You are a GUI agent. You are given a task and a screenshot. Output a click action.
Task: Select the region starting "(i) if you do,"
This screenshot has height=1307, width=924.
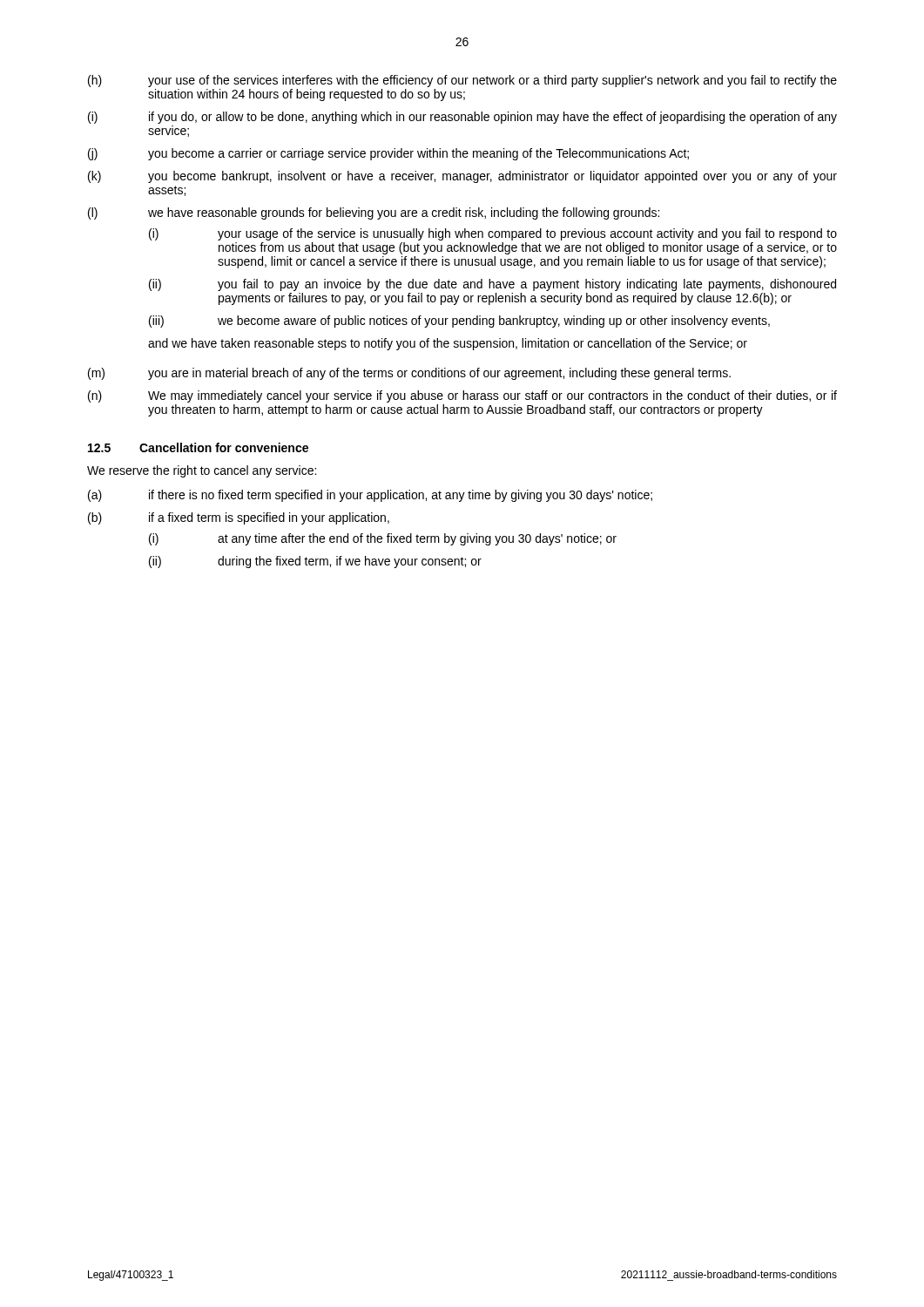[462, 124]
